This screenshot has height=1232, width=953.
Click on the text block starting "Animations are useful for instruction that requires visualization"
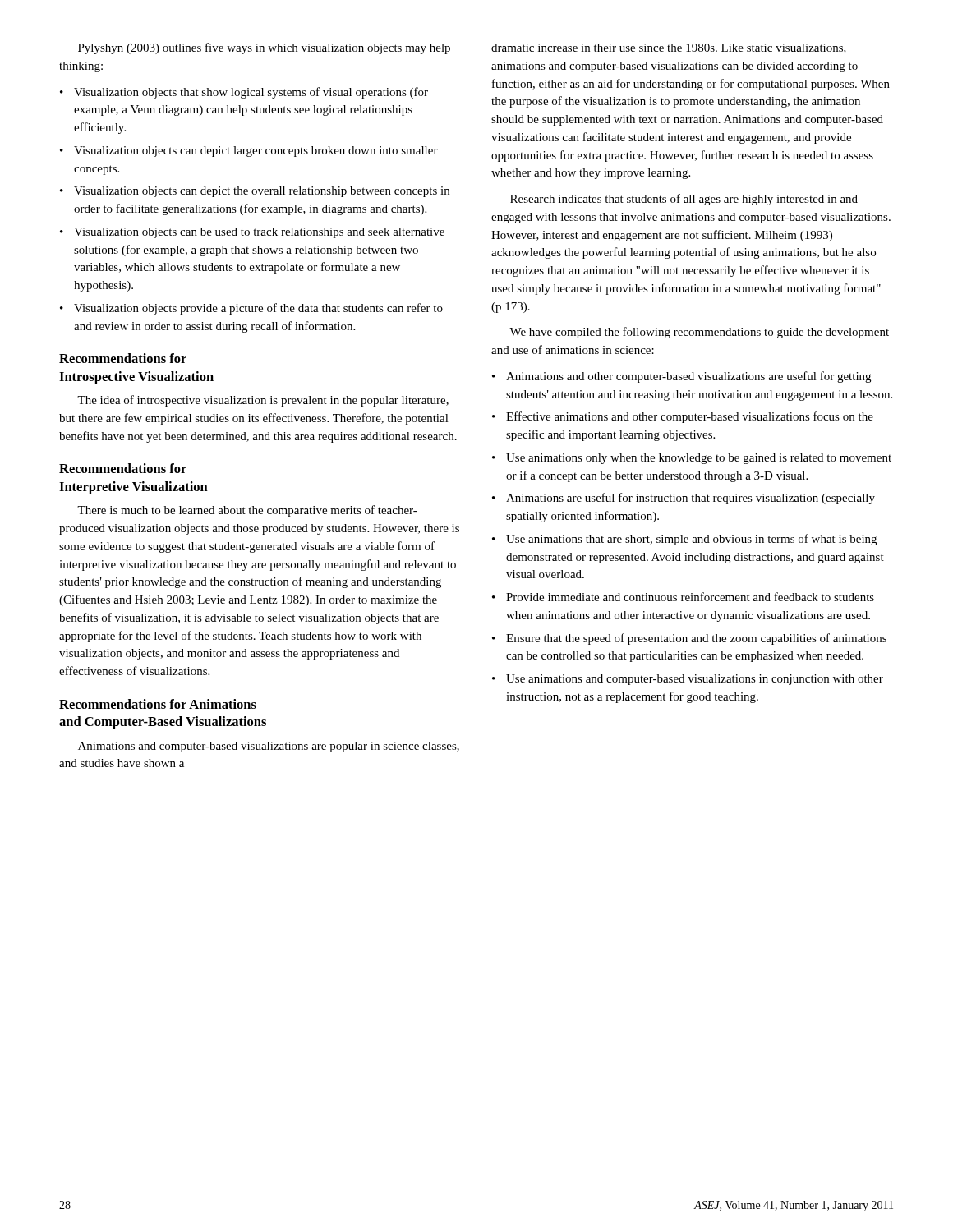pos(690,507)
